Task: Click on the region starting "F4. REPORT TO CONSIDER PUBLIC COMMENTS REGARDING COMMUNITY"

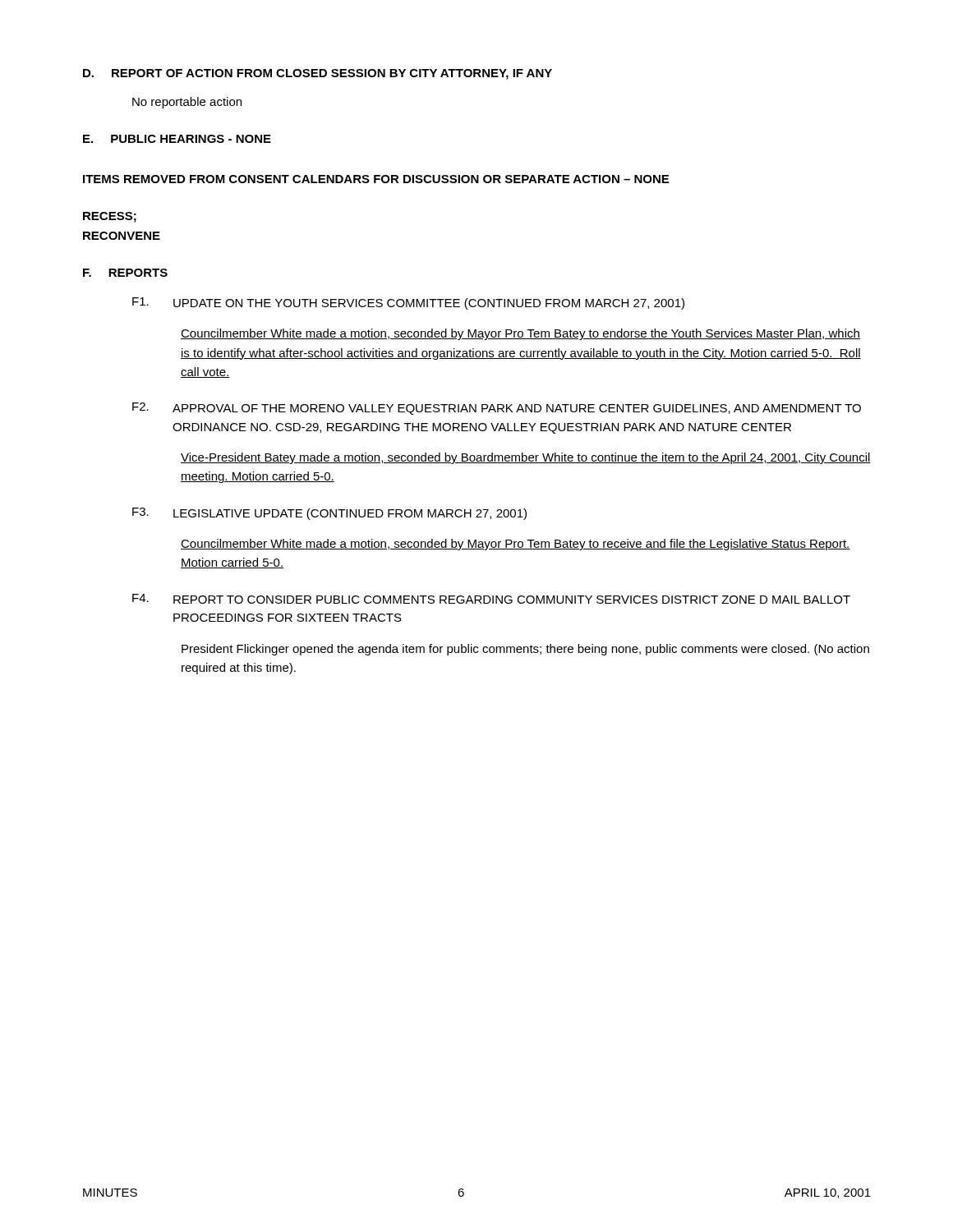Action: 501,609
